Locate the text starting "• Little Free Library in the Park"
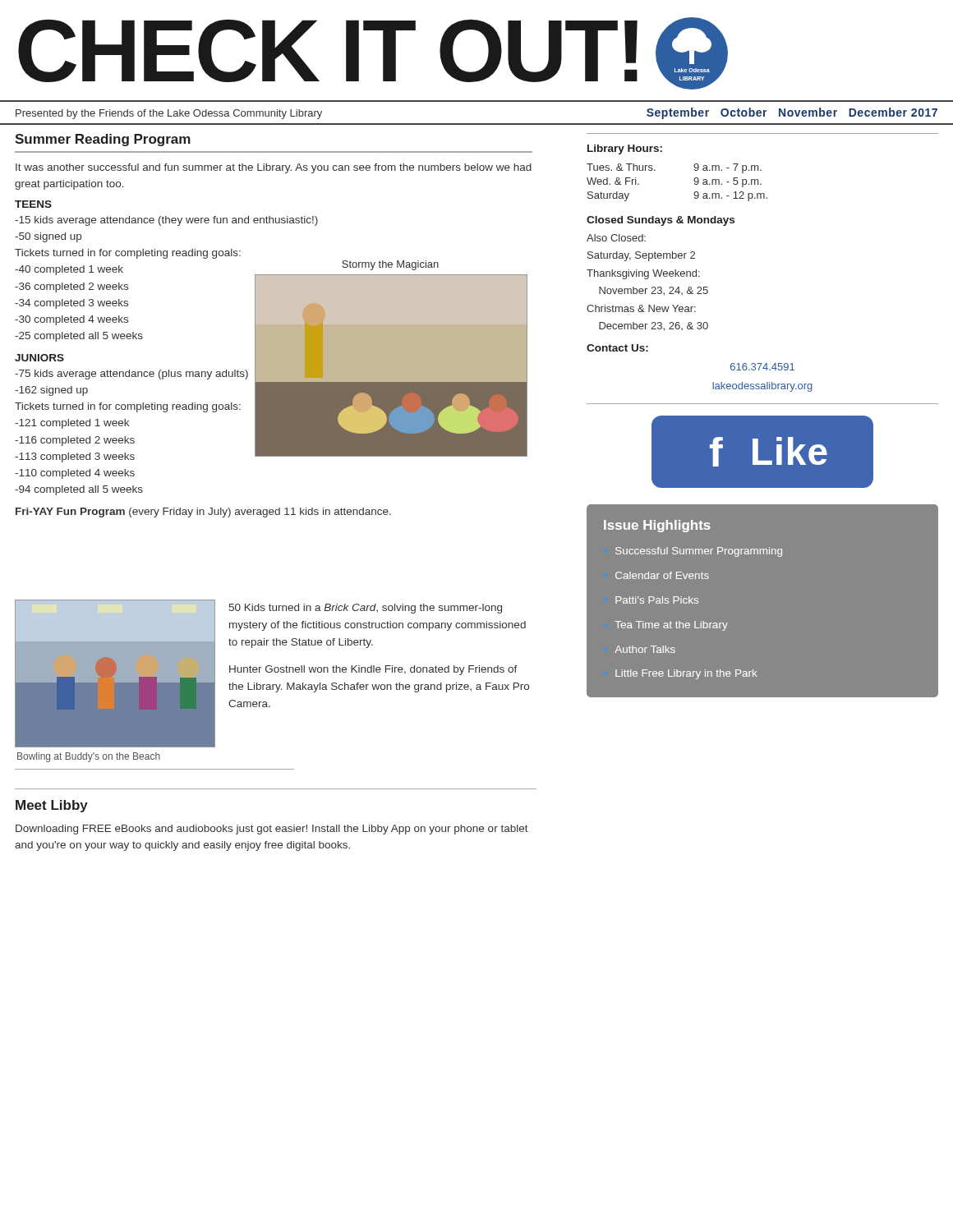953x1232 pixels. [680, 675]
